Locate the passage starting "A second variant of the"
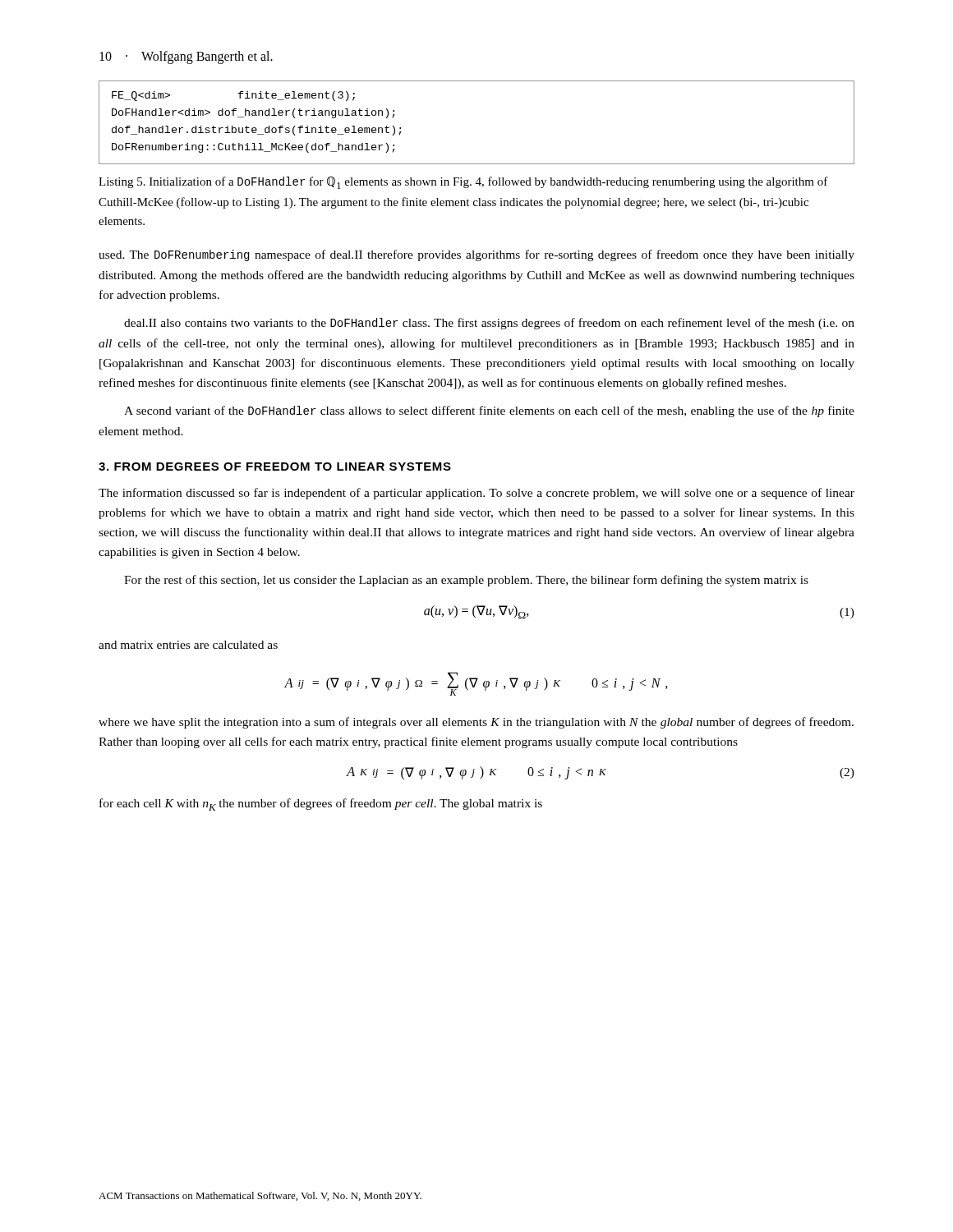Viewport: 953px width, 1232px height. tap(476, 420)
